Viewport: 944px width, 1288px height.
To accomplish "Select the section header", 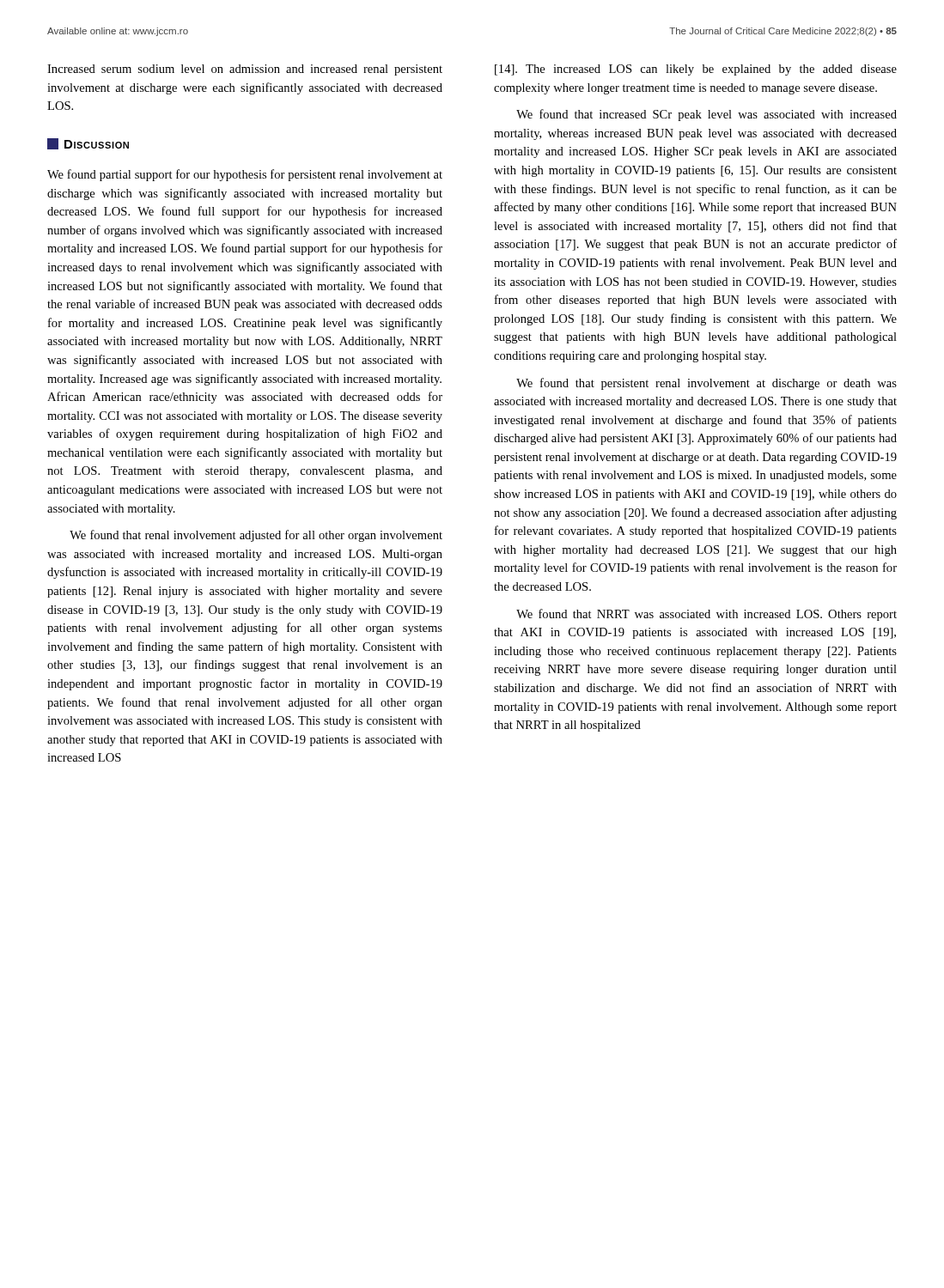I will 89,144.
